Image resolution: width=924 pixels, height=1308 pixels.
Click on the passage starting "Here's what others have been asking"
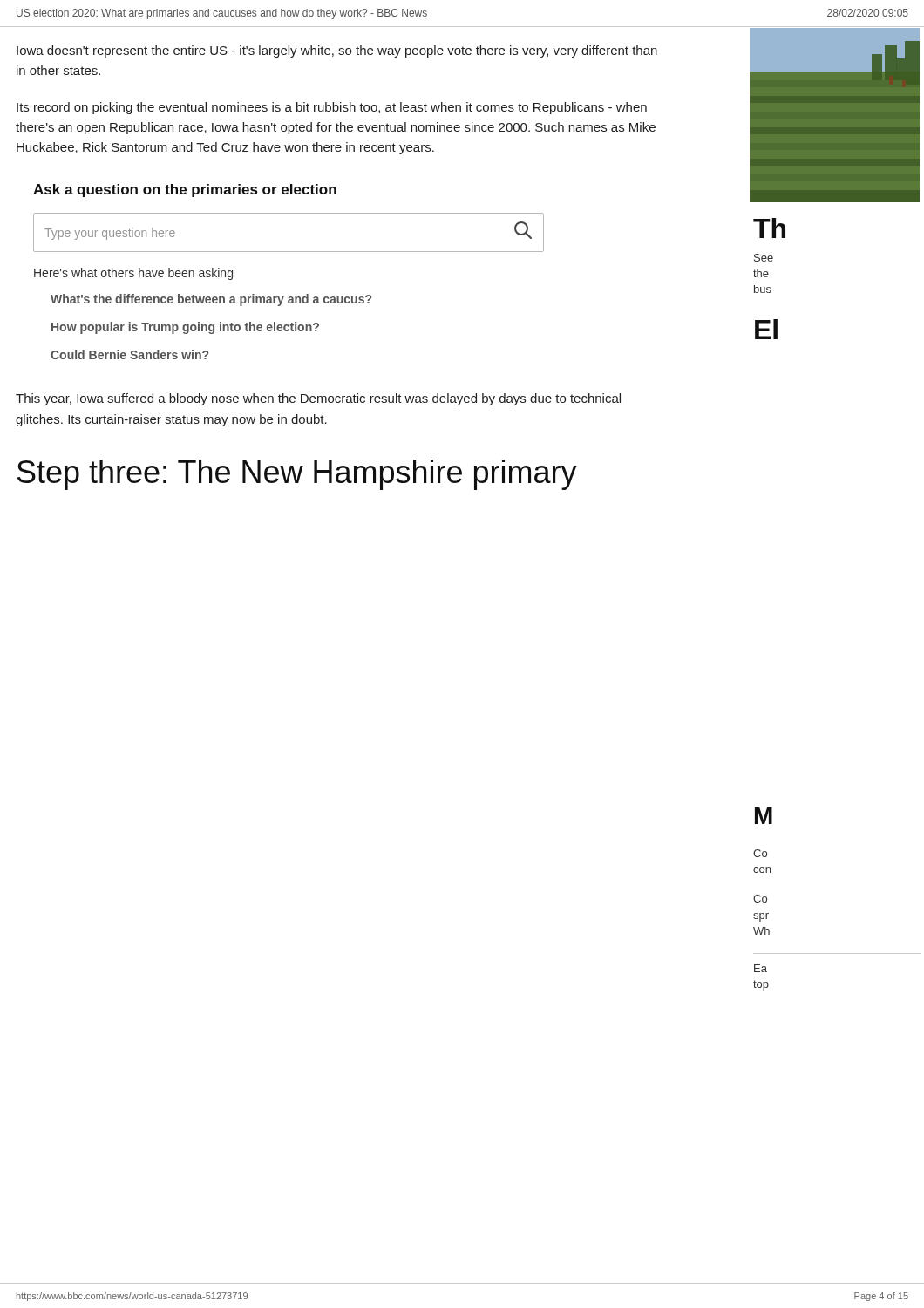pyautogui.click(x=133, y=273)
